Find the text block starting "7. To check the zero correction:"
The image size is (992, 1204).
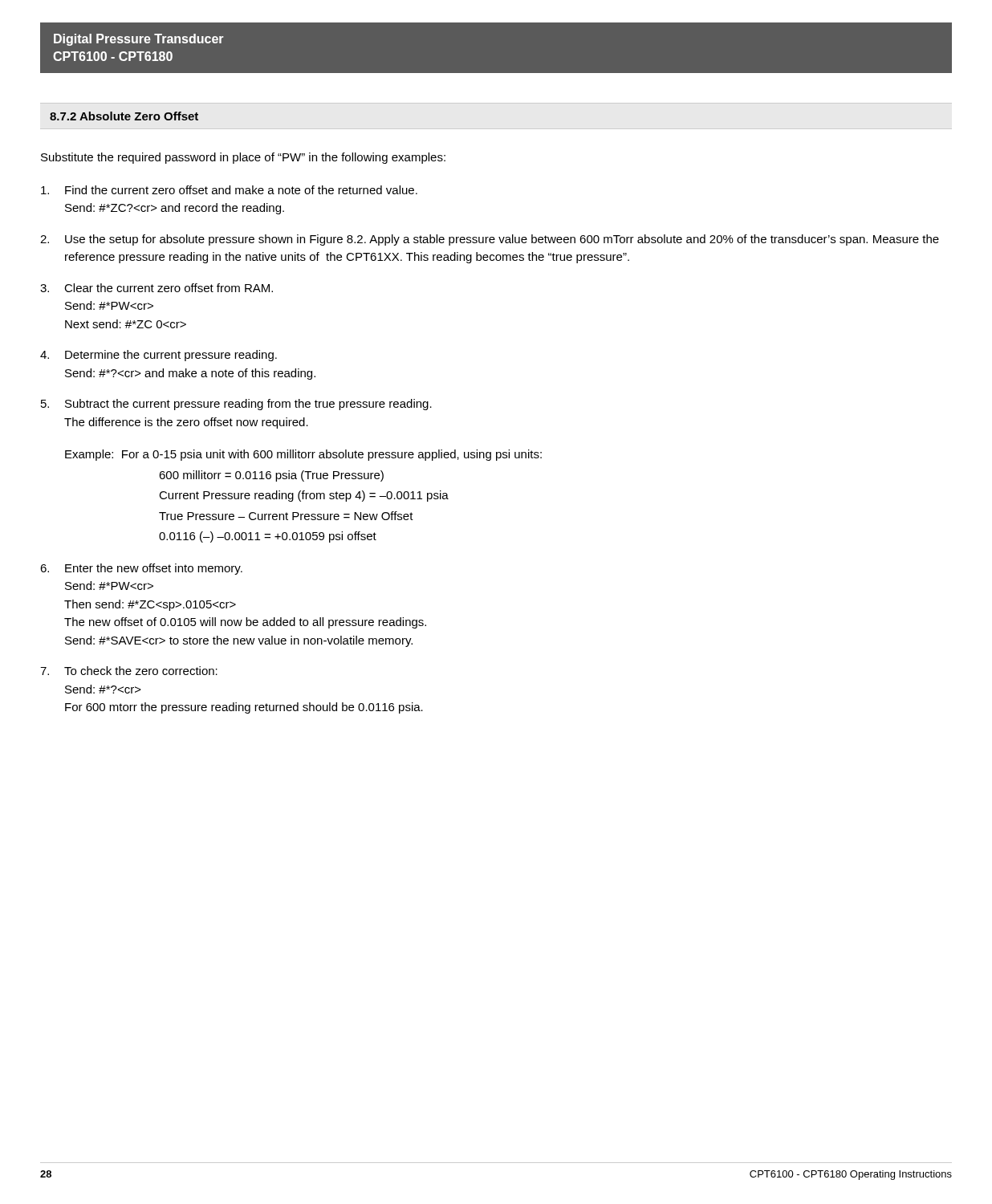click(x=129, y=671)
